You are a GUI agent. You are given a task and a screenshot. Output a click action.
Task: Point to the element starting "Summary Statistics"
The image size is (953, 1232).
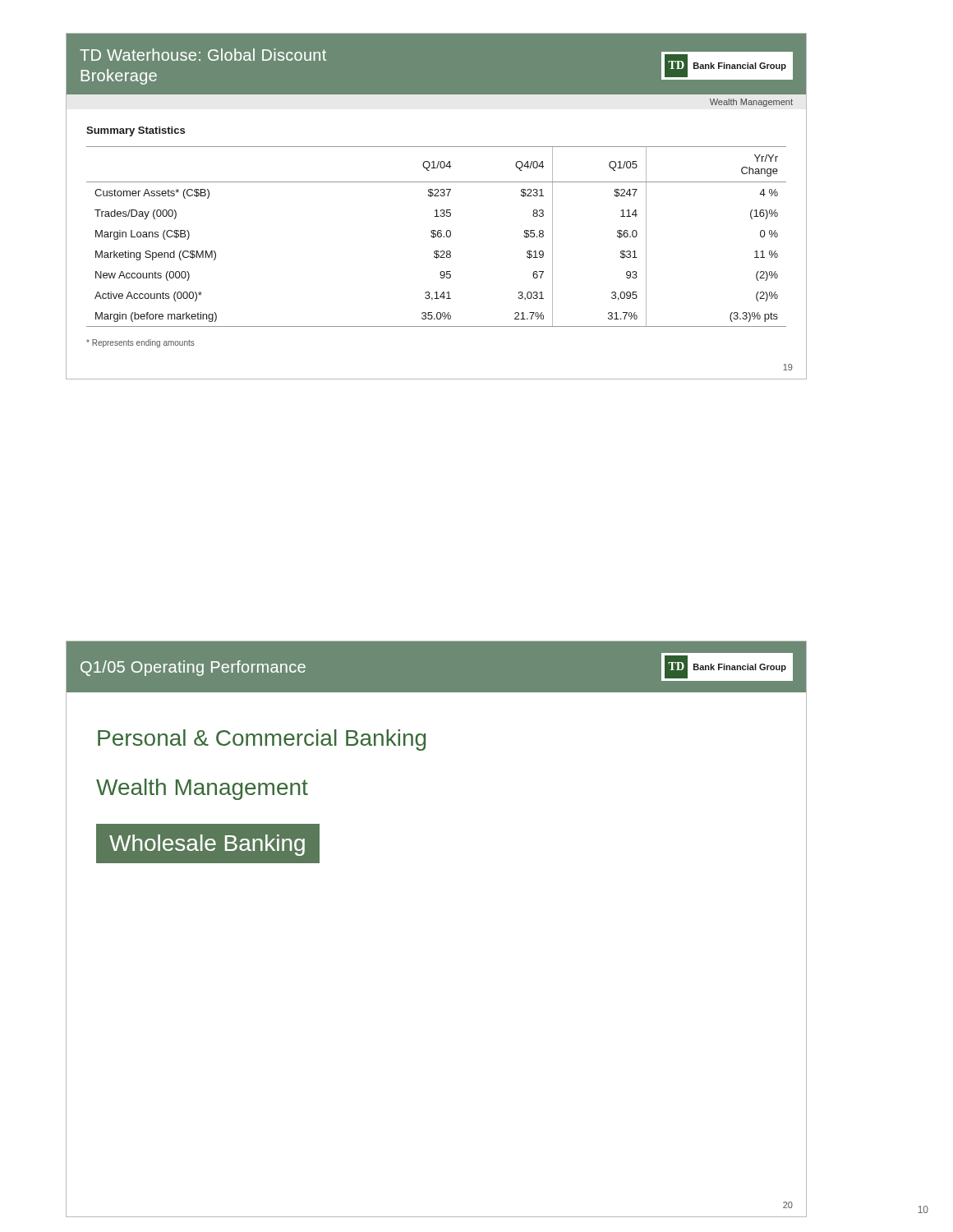pyautogui.click(x=136, y=130)
